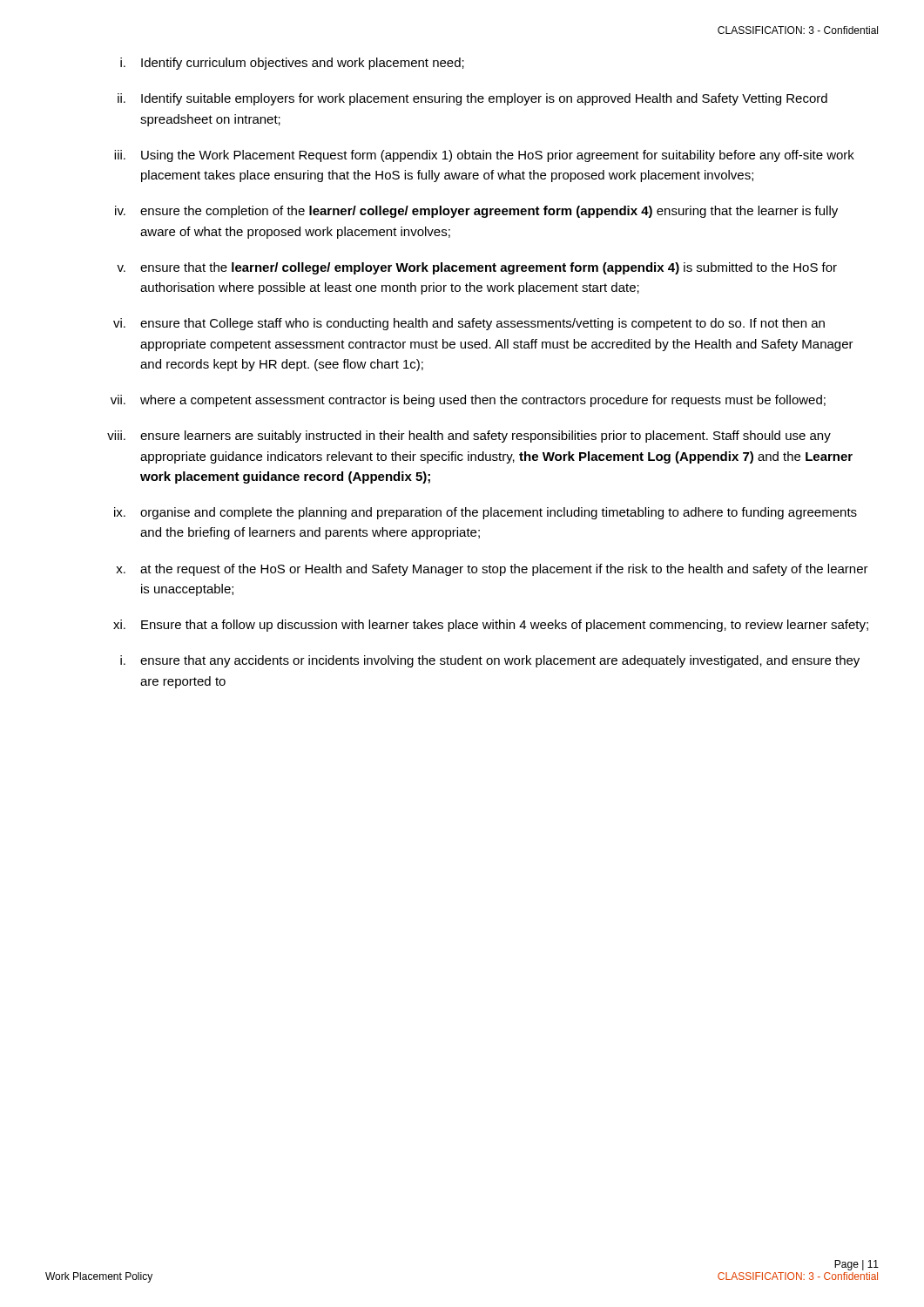Viewport: 924px width, 1307px height.
Task: Select the element starting "iv. ensure the completion of the learner/ college/"
Action: (475, 221)
